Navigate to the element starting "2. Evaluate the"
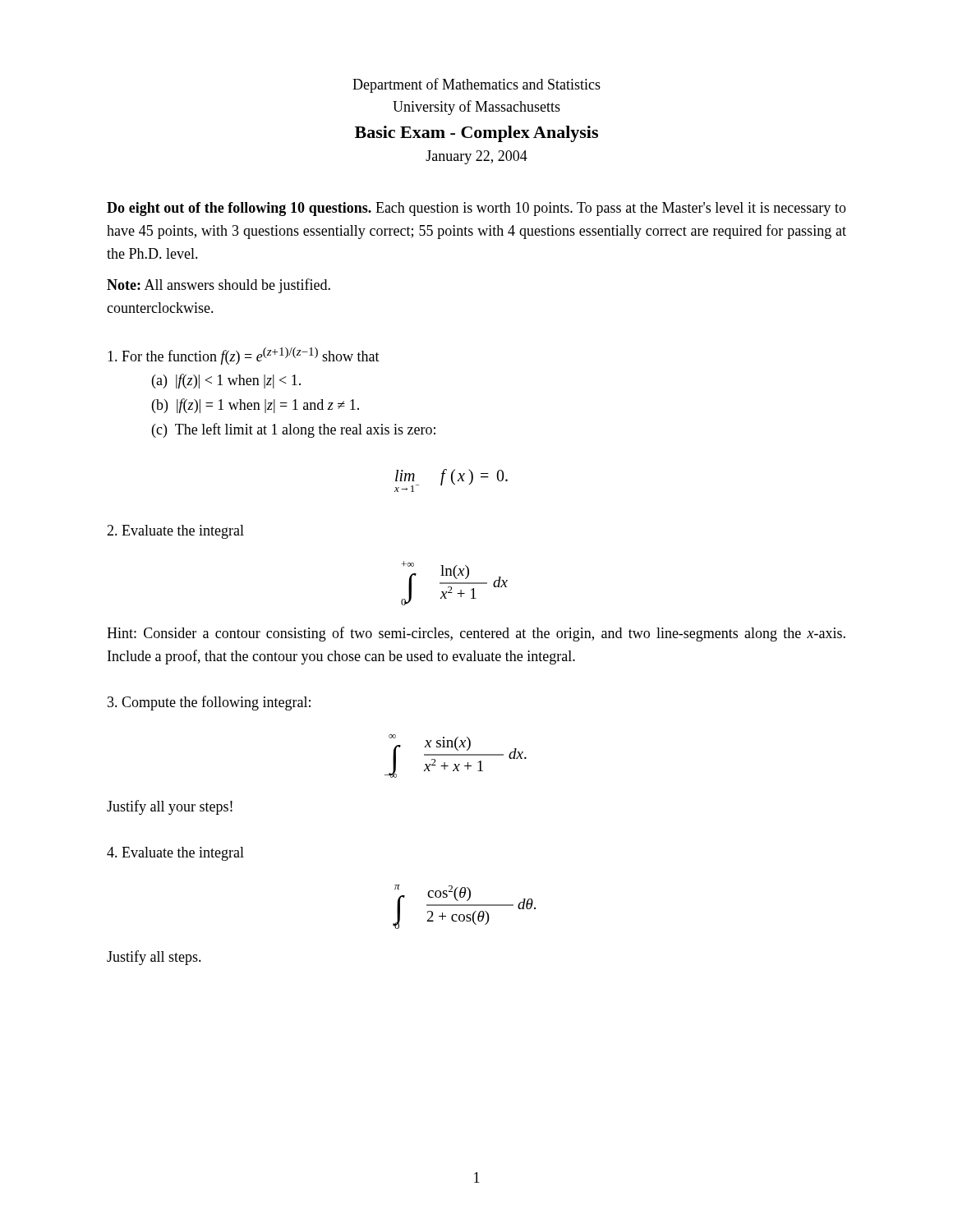Image resolution: width=953 pixels, height=1232 pixels. coord(476,594)
